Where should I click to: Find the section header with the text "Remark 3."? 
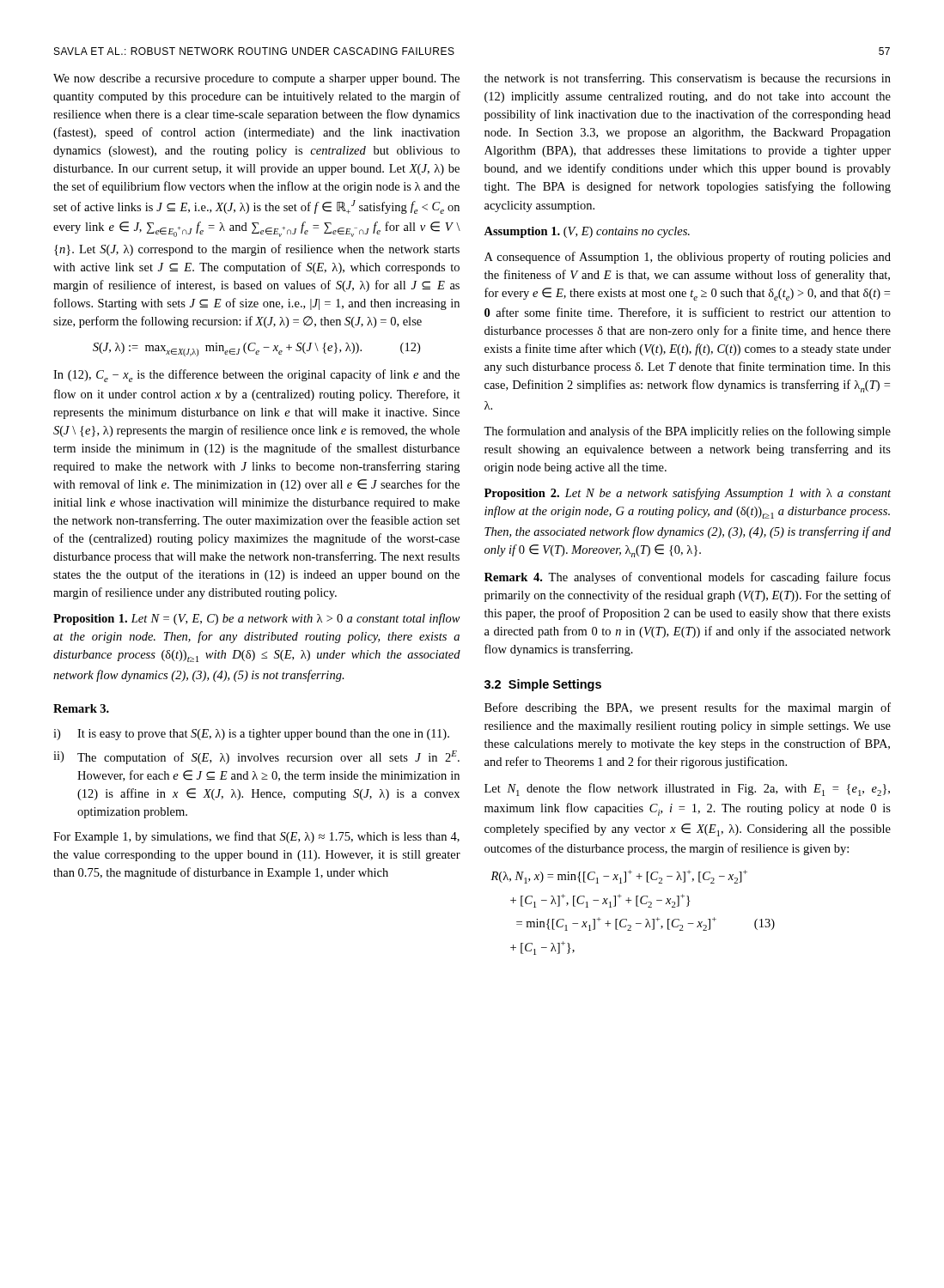[x=81, y=709]
